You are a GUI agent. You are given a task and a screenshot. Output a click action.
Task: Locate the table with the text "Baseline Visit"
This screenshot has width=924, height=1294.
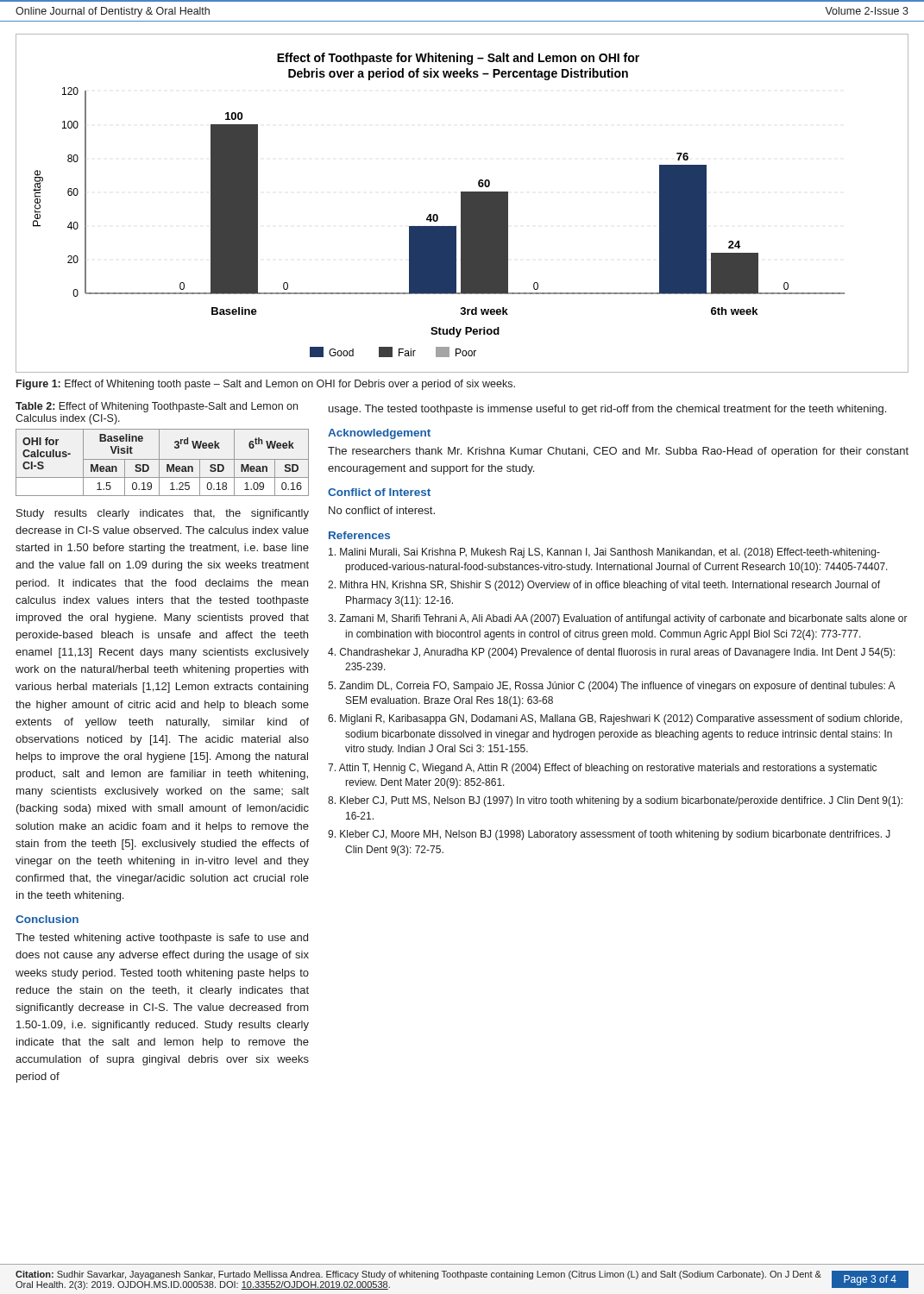162,462
